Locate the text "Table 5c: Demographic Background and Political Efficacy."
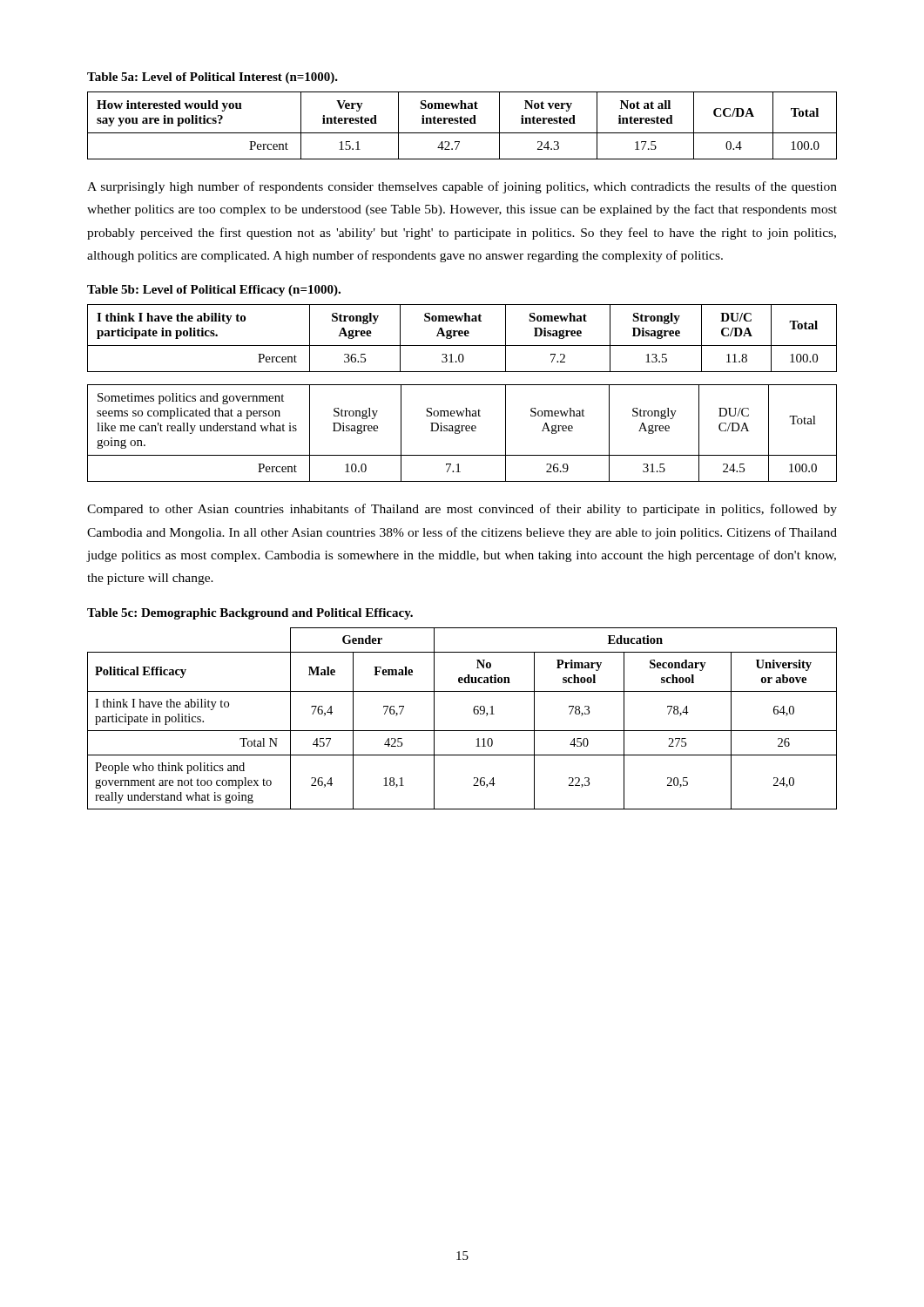This screenshot has width=924, height=1307. coord(250,612)
